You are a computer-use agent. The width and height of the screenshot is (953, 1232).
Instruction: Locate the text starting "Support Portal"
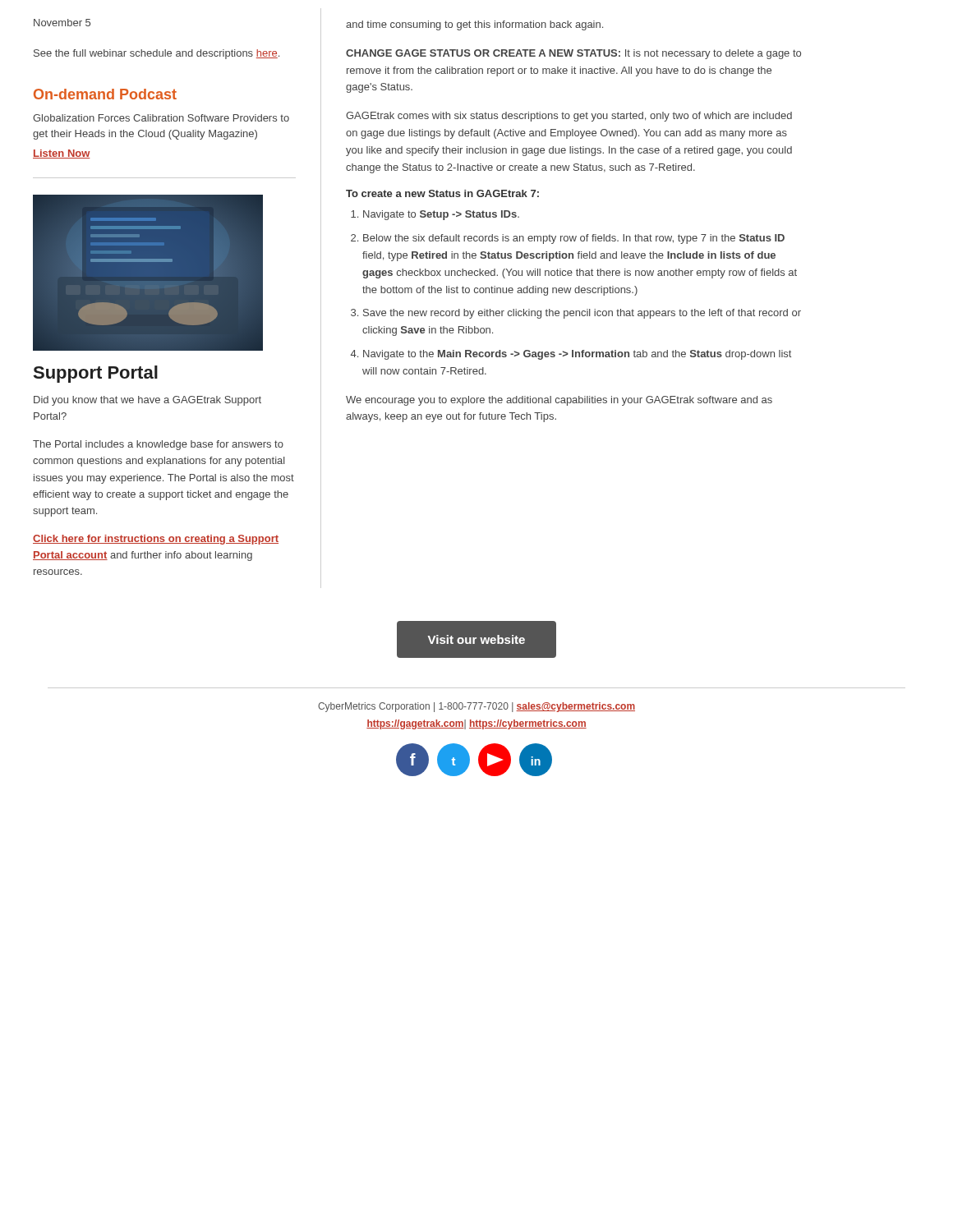pyautogui.click(x=96, y=372)
